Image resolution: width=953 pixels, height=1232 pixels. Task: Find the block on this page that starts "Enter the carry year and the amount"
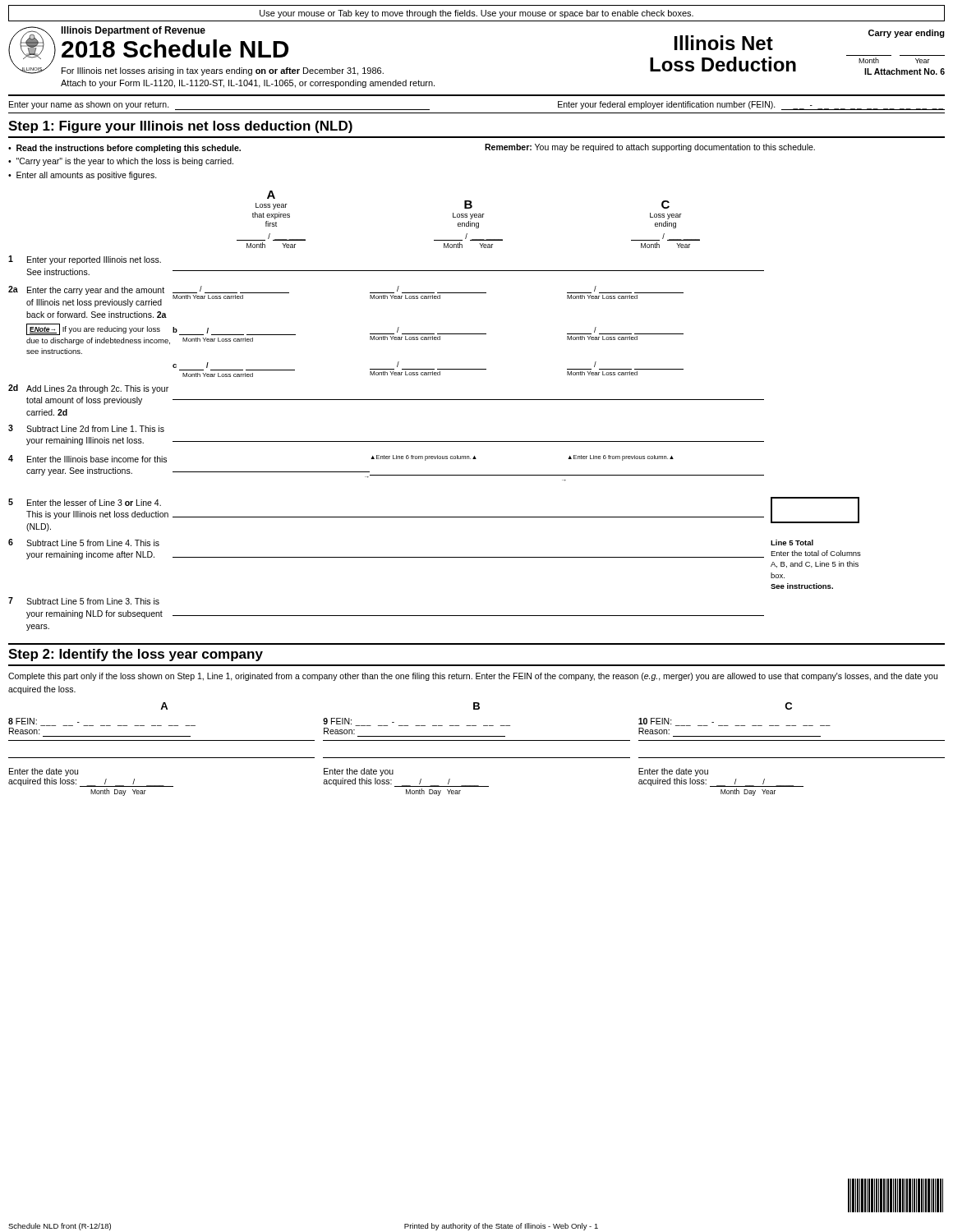(x=96, y=302)
